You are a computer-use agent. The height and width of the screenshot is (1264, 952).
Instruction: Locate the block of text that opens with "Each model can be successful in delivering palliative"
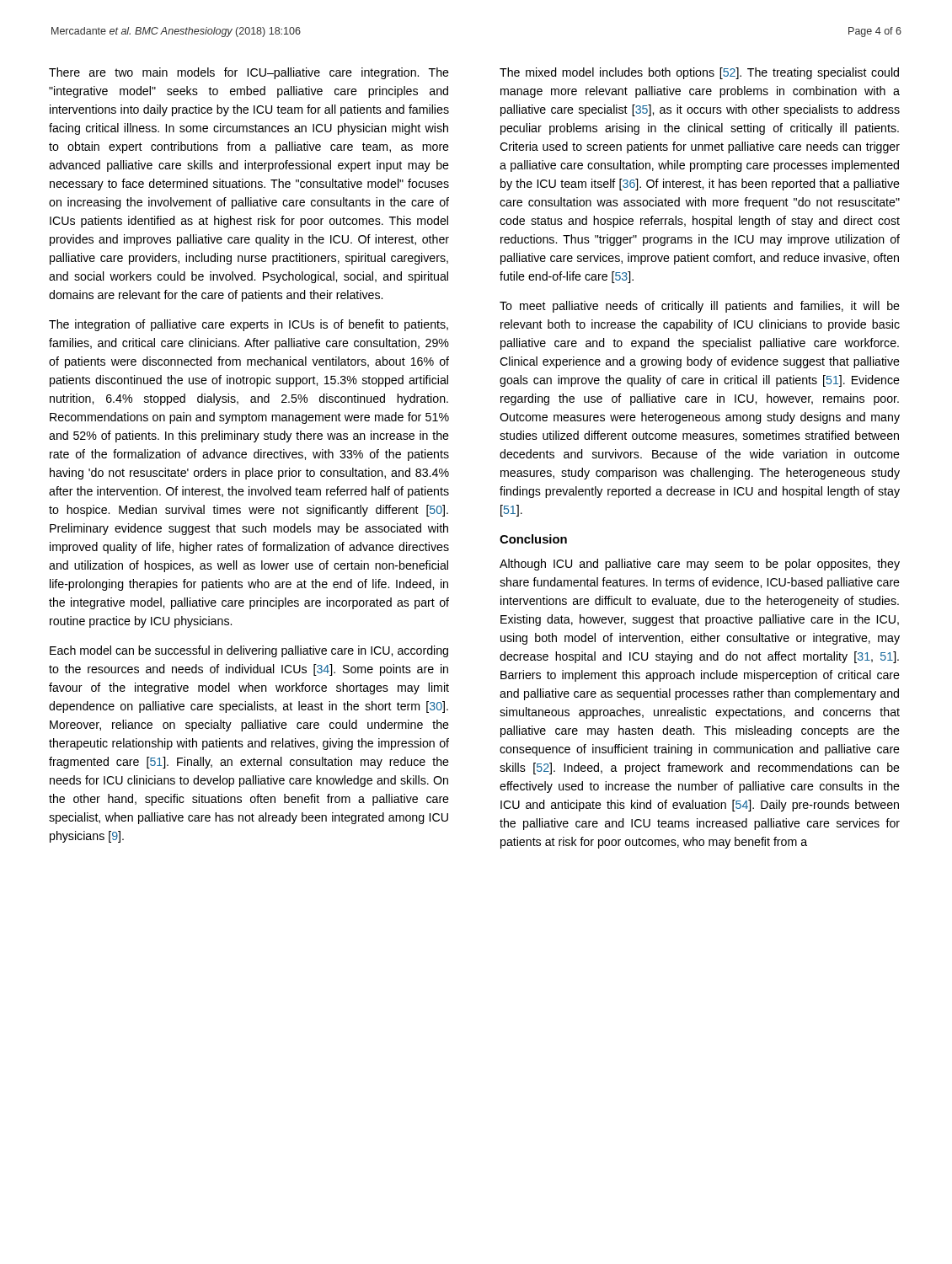249,743
